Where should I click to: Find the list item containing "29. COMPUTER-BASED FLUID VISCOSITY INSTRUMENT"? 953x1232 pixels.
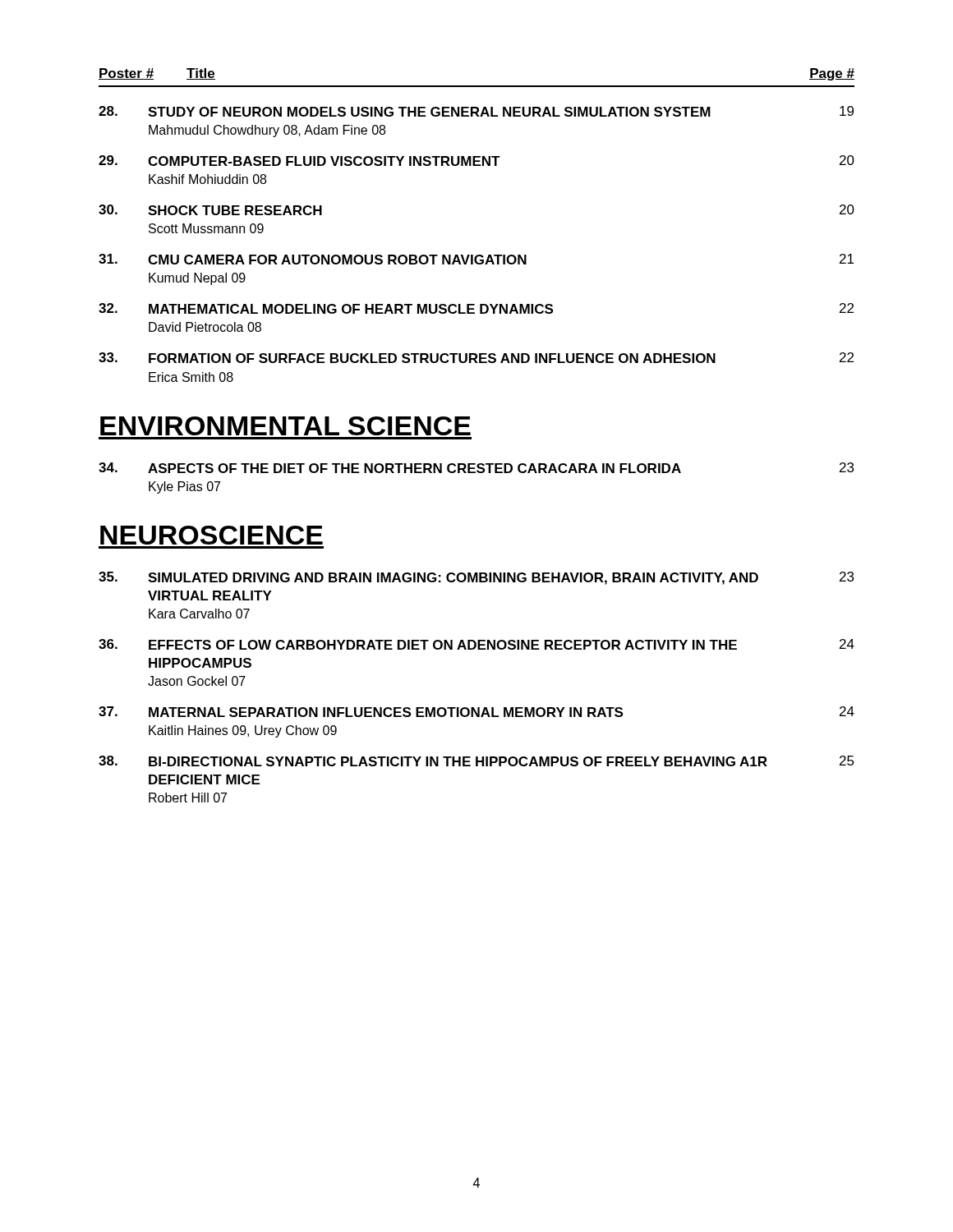coord(476,170)
